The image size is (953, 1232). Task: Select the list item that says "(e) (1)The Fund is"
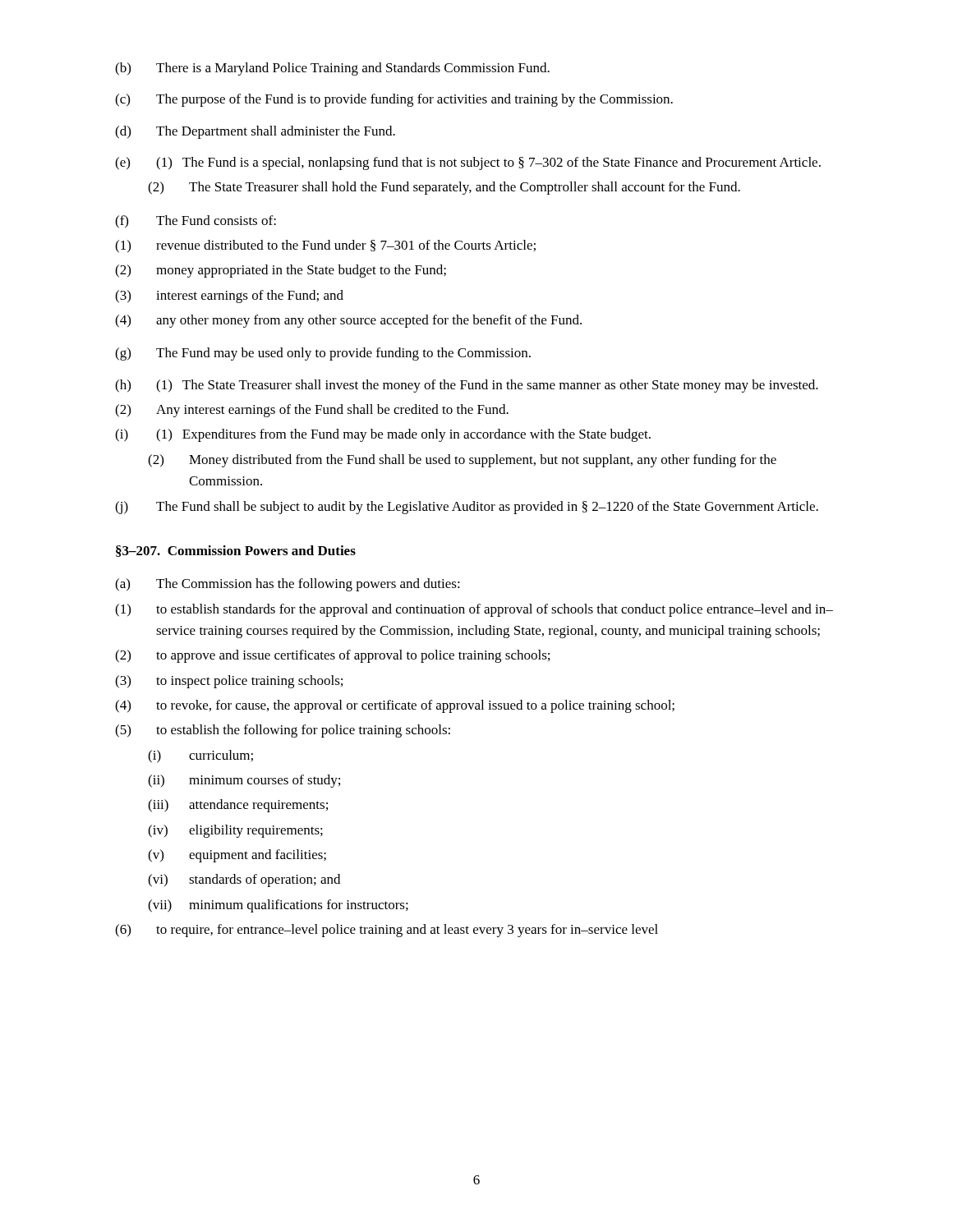pyautogui.click(x=476, y=163)
